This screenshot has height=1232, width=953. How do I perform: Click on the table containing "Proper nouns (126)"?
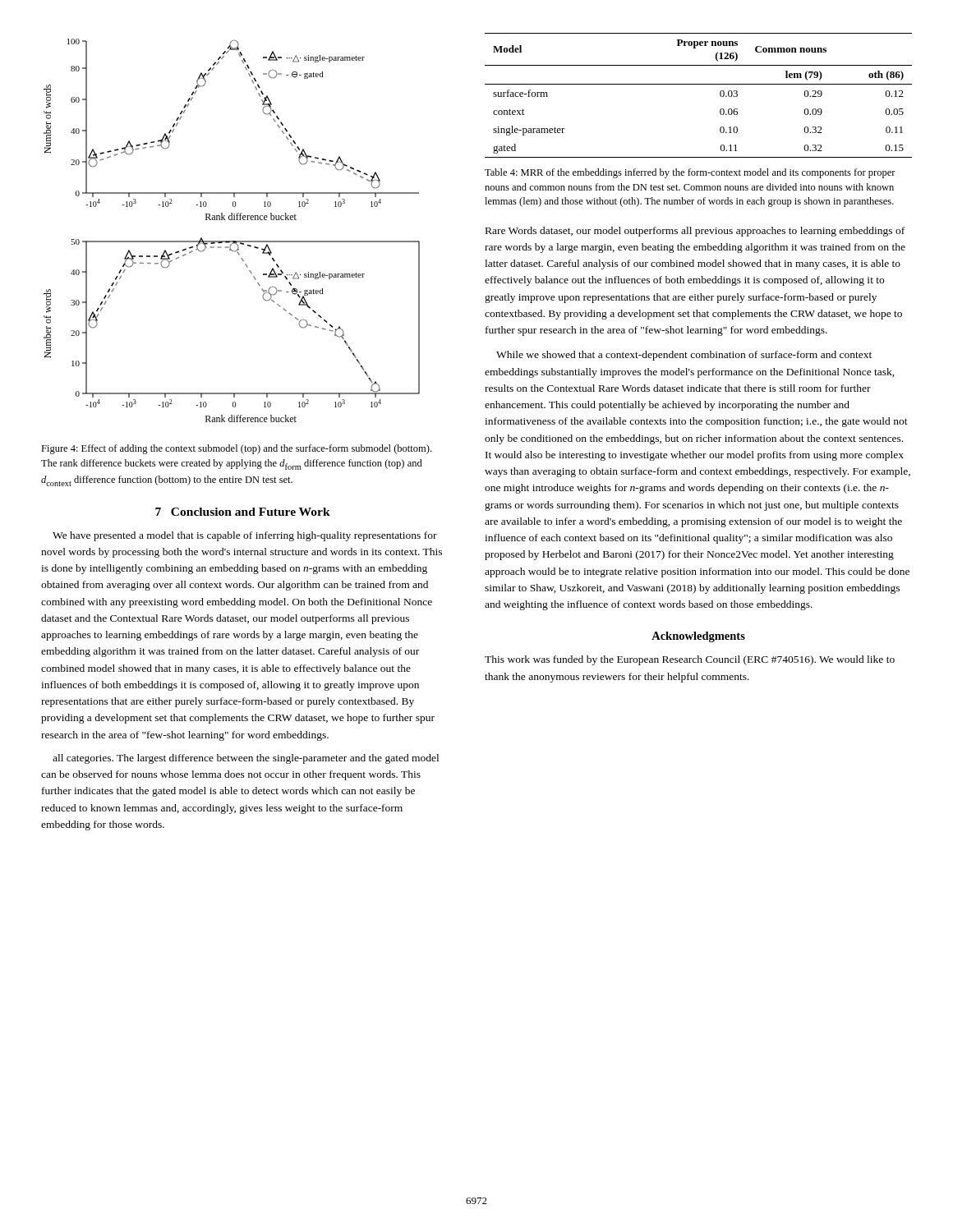click(698, 95)
